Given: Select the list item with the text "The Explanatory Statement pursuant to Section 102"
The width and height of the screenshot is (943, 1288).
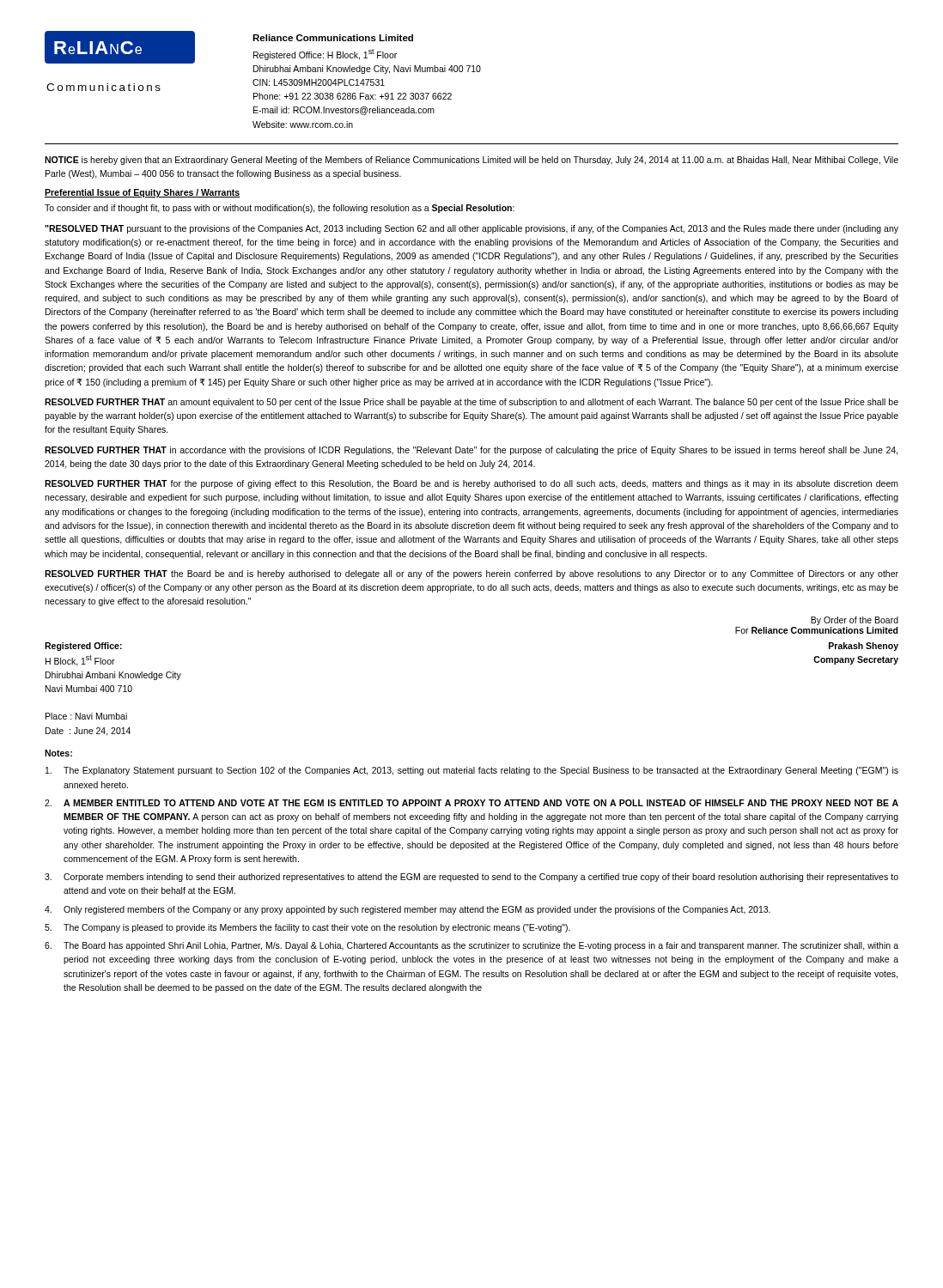Looking at the screenshot, I should [x=472, y=778].
